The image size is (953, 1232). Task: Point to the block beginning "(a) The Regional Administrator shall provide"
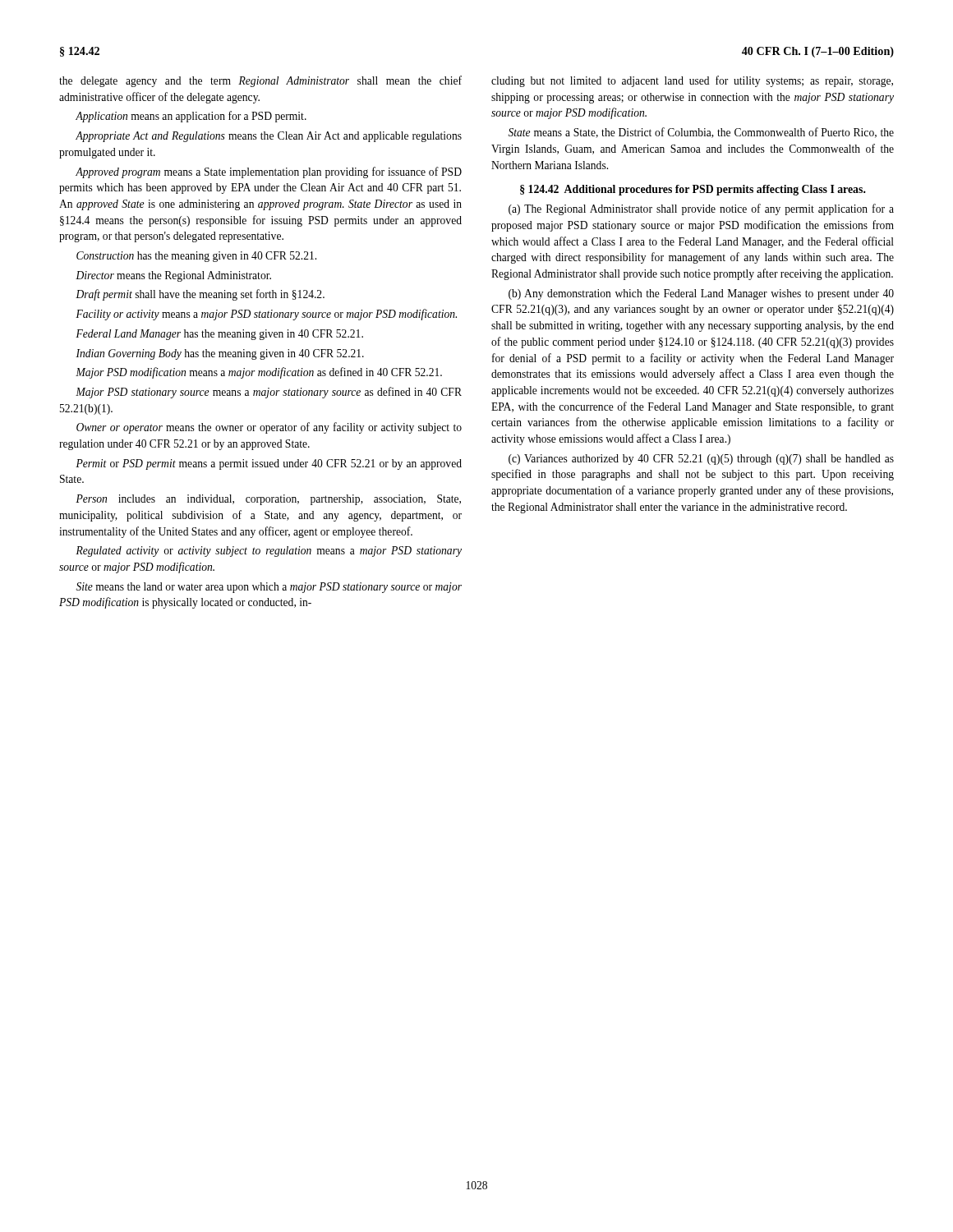(693, 358)
